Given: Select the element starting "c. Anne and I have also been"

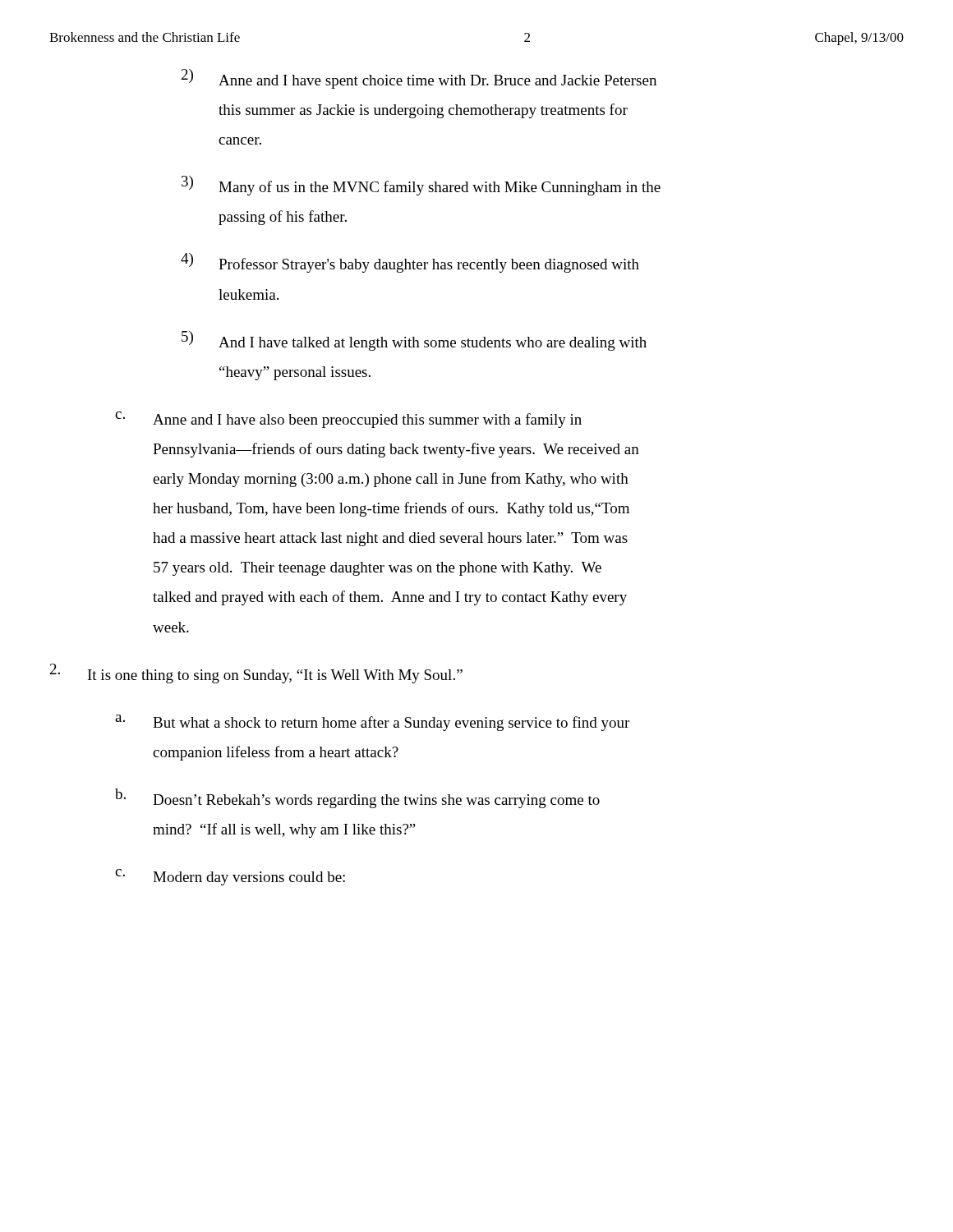Looking at the screenshot, I should pos(509,523).
